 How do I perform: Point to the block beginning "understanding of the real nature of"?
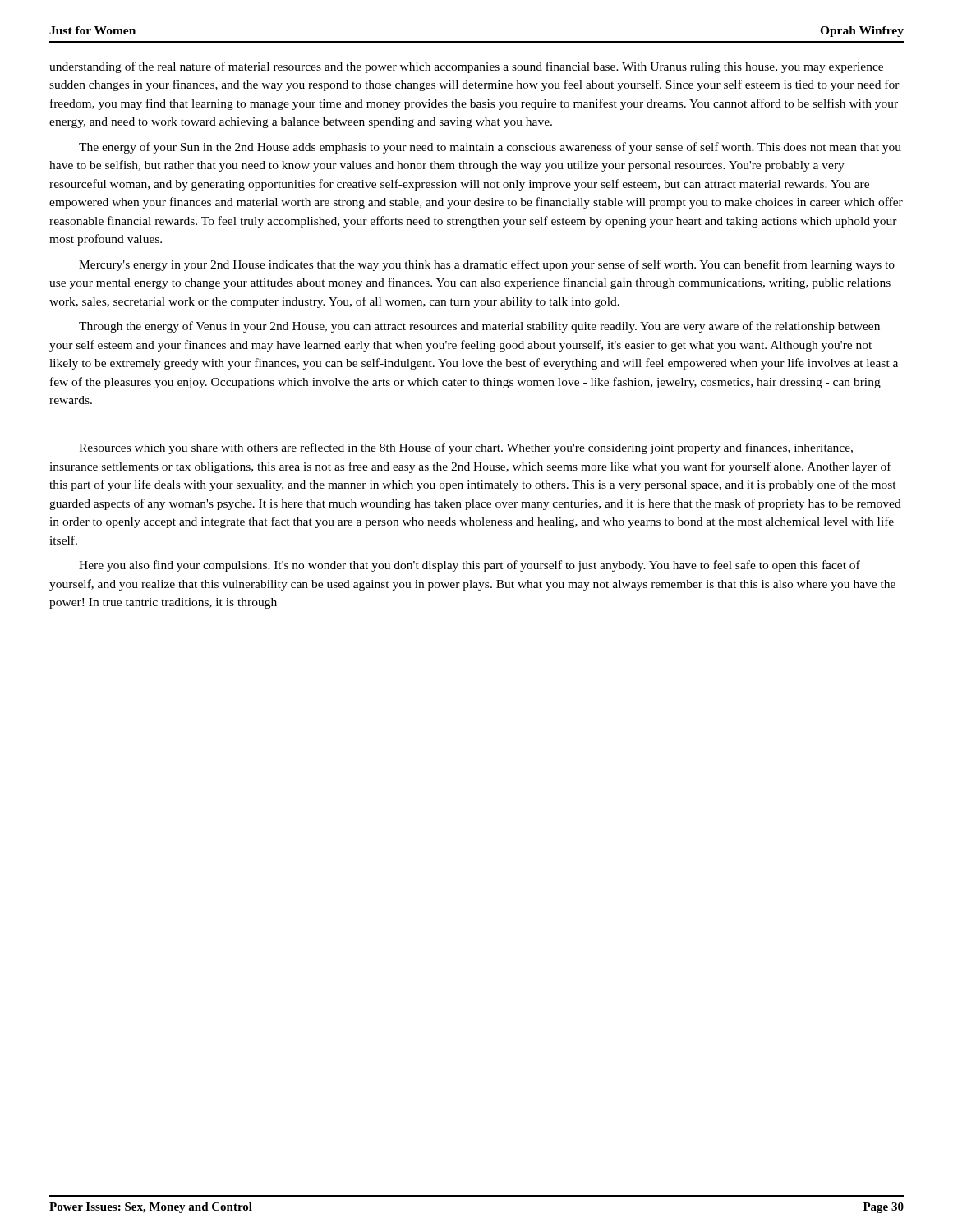tap(476, 94)
